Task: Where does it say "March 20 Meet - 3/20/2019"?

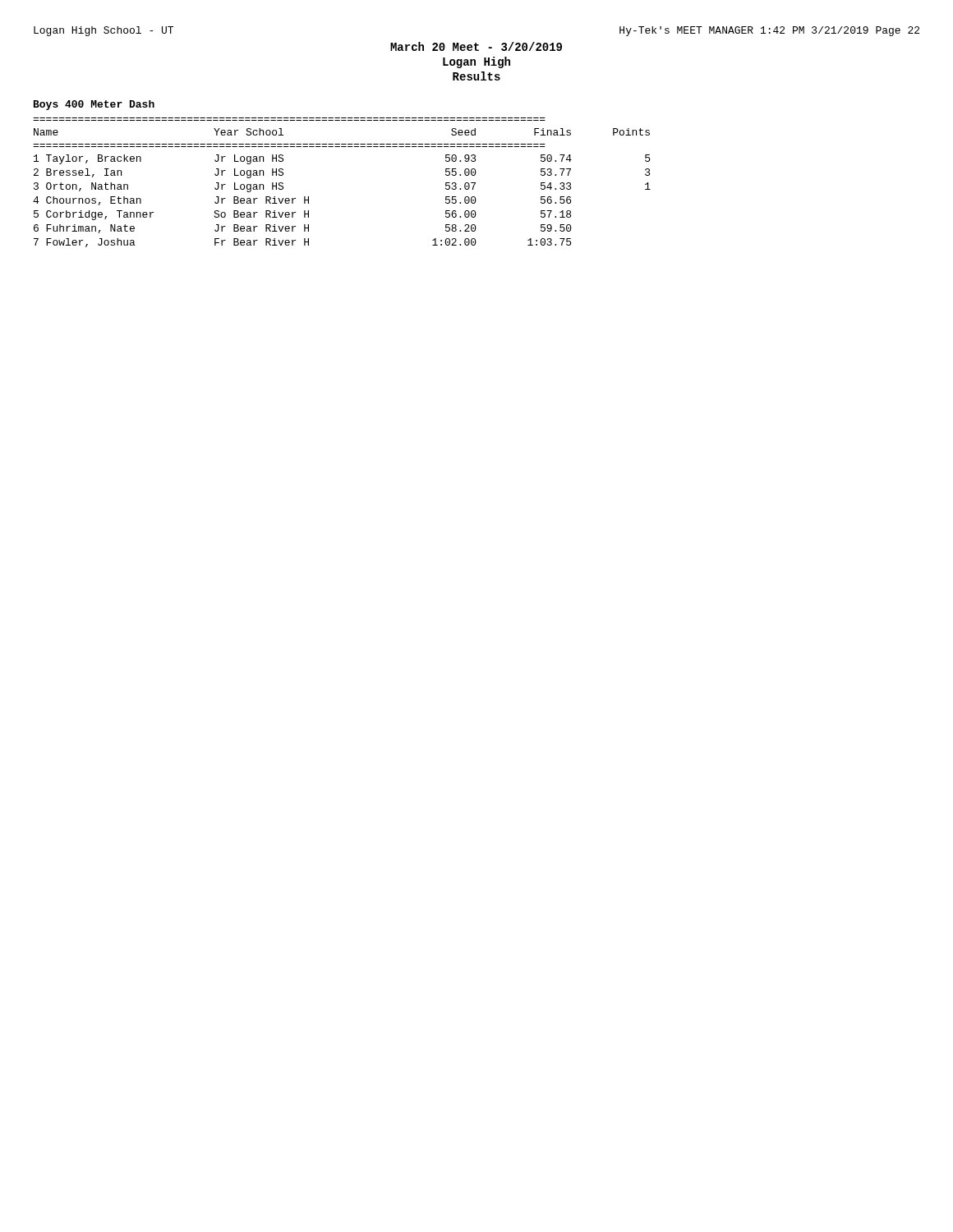Action: click(x=476, y=48)
